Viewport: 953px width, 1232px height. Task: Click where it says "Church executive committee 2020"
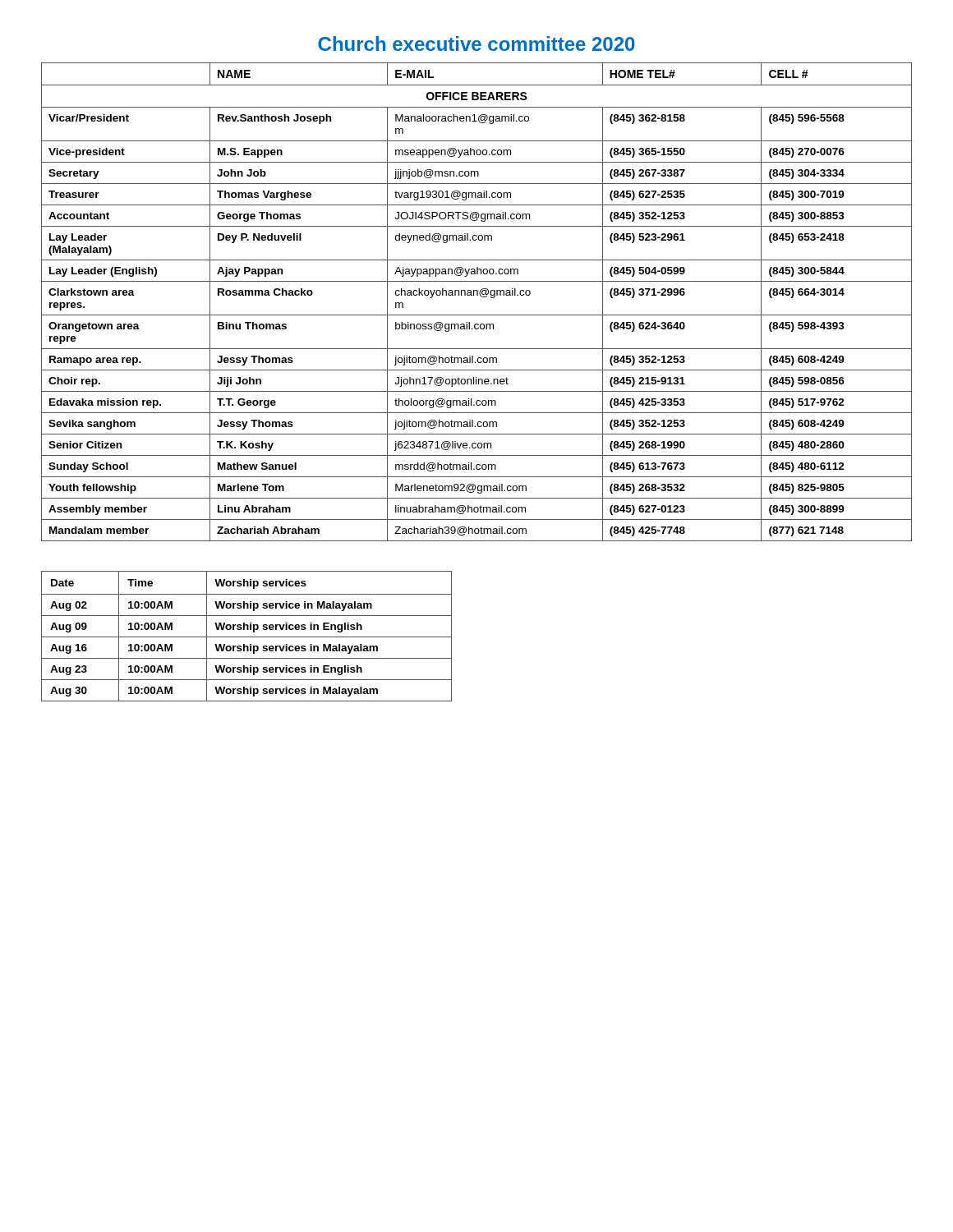(x=476, y=44)
